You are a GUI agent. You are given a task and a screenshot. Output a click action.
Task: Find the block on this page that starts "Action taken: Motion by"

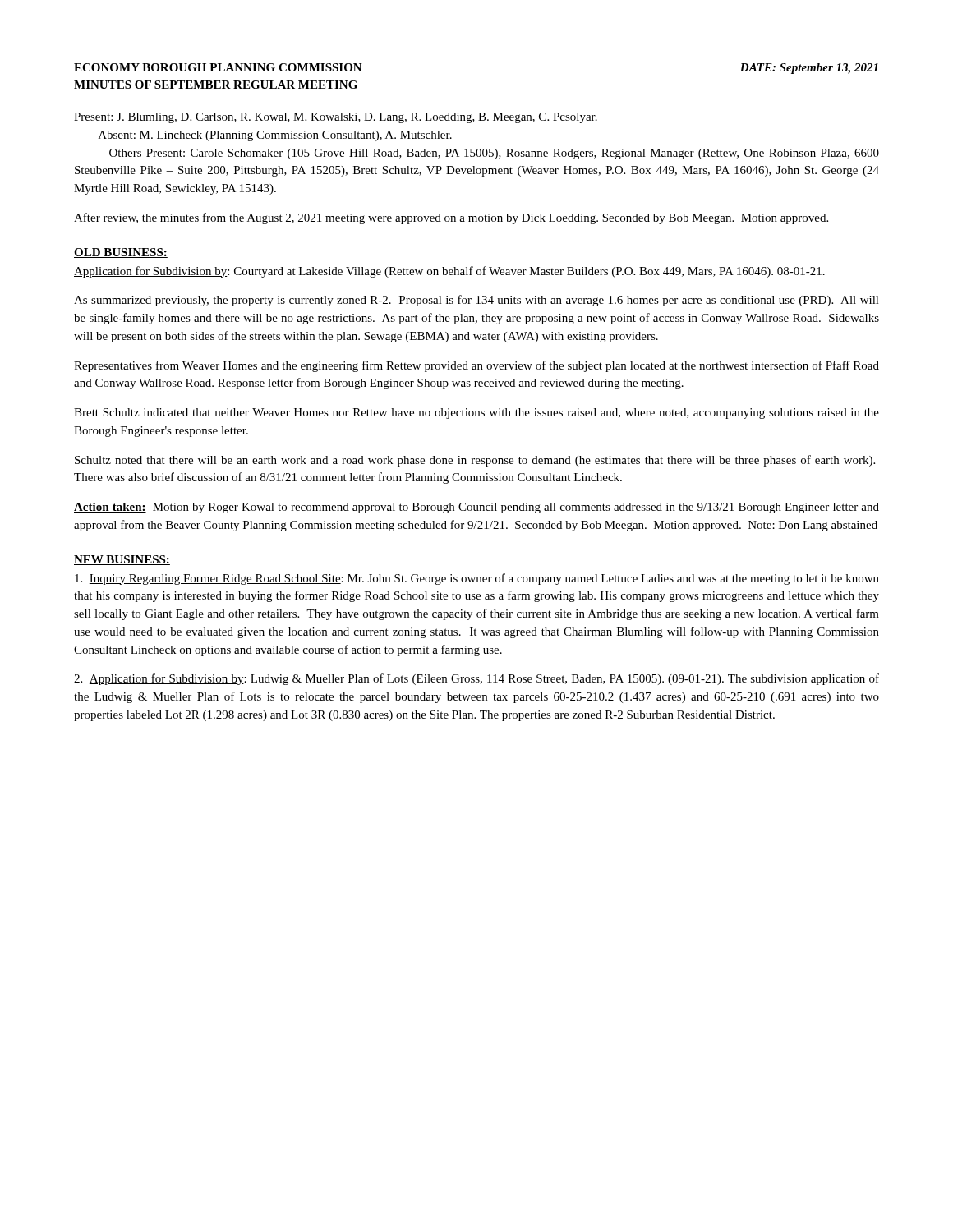coord(476,516)
